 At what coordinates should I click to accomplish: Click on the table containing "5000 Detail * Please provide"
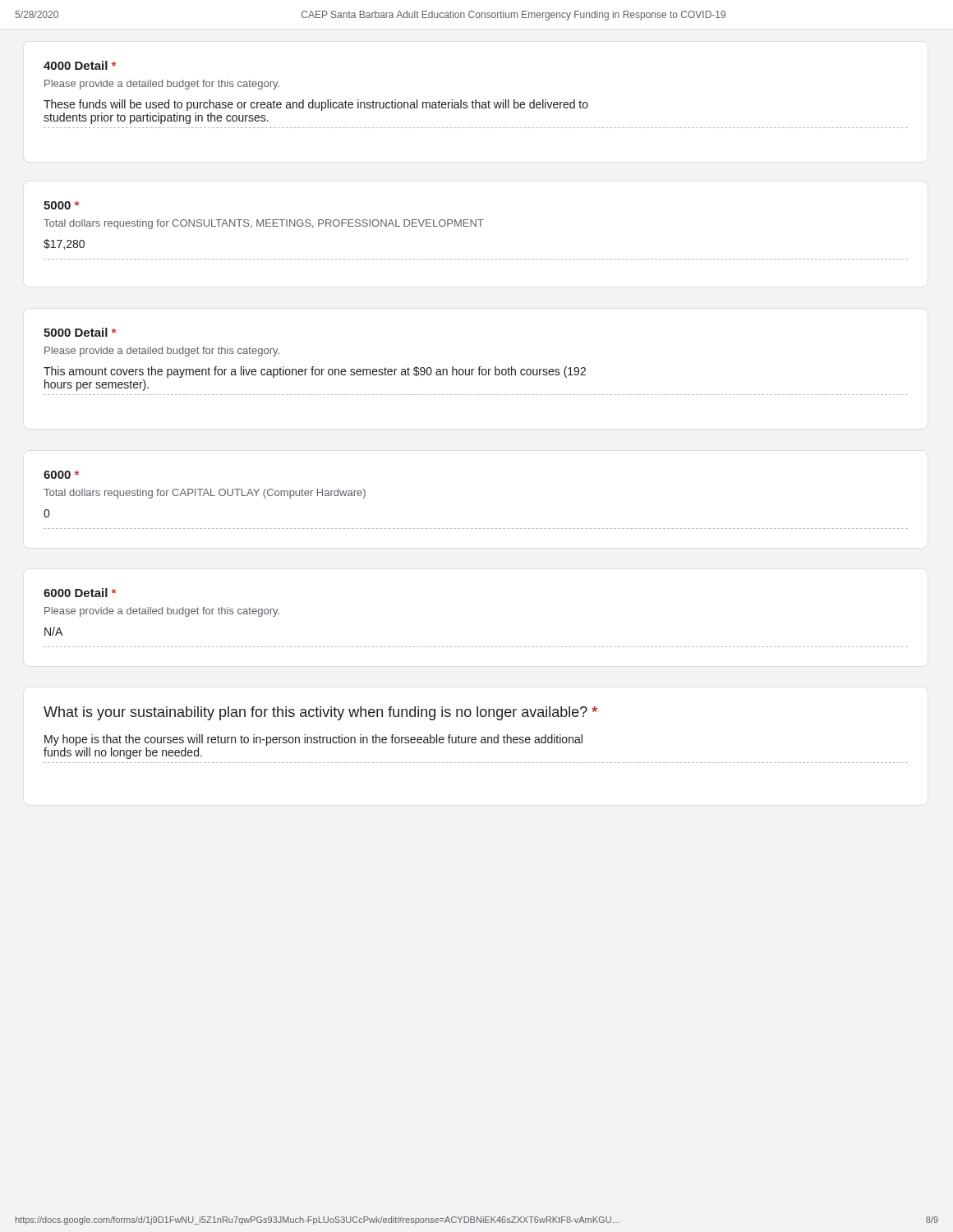click(x=476, y=369)
